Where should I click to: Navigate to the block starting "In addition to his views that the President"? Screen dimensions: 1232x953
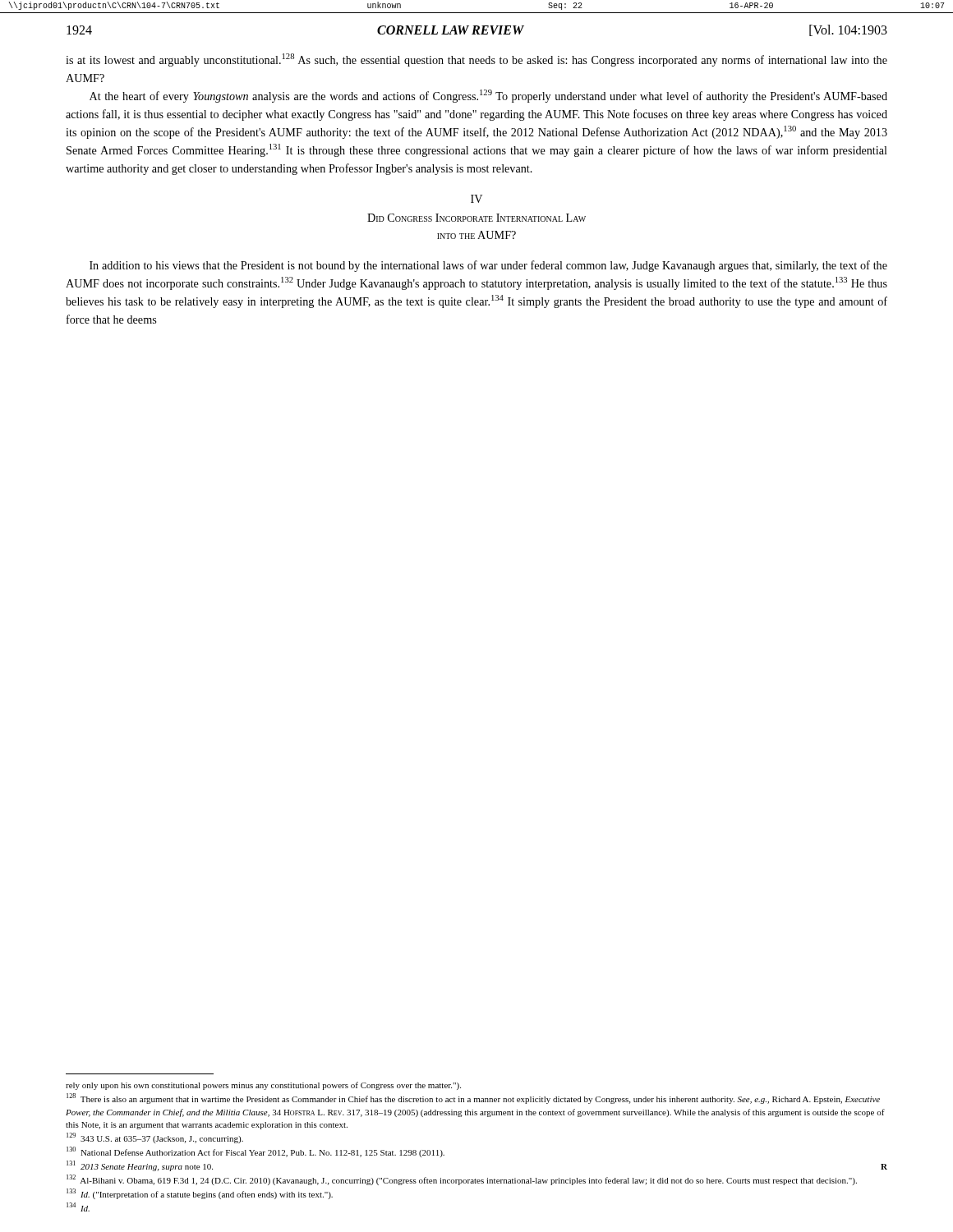pyautogui.click(x=476, y=292)
